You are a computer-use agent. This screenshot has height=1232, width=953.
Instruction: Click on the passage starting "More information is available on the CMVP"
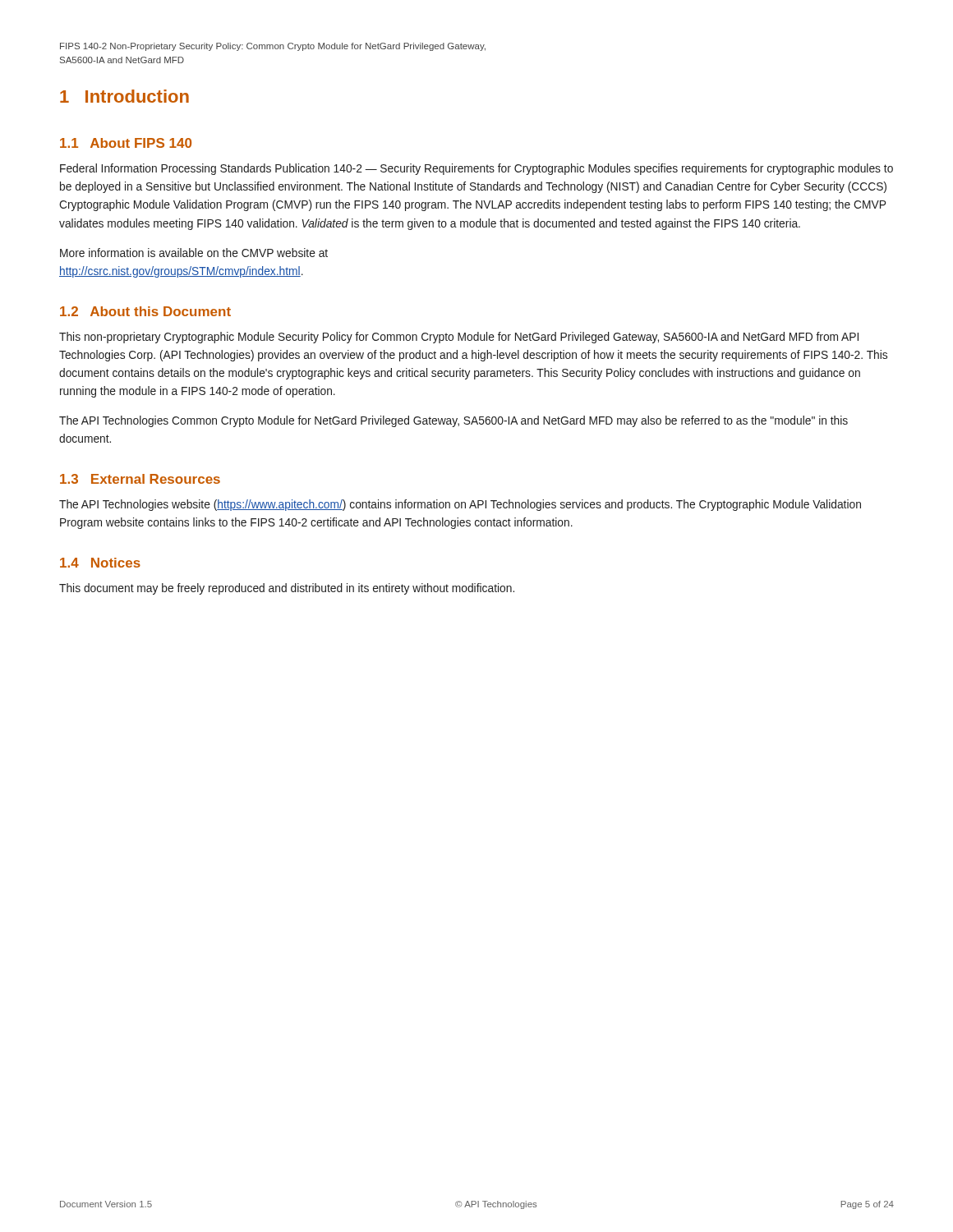(x=194, y=253)
